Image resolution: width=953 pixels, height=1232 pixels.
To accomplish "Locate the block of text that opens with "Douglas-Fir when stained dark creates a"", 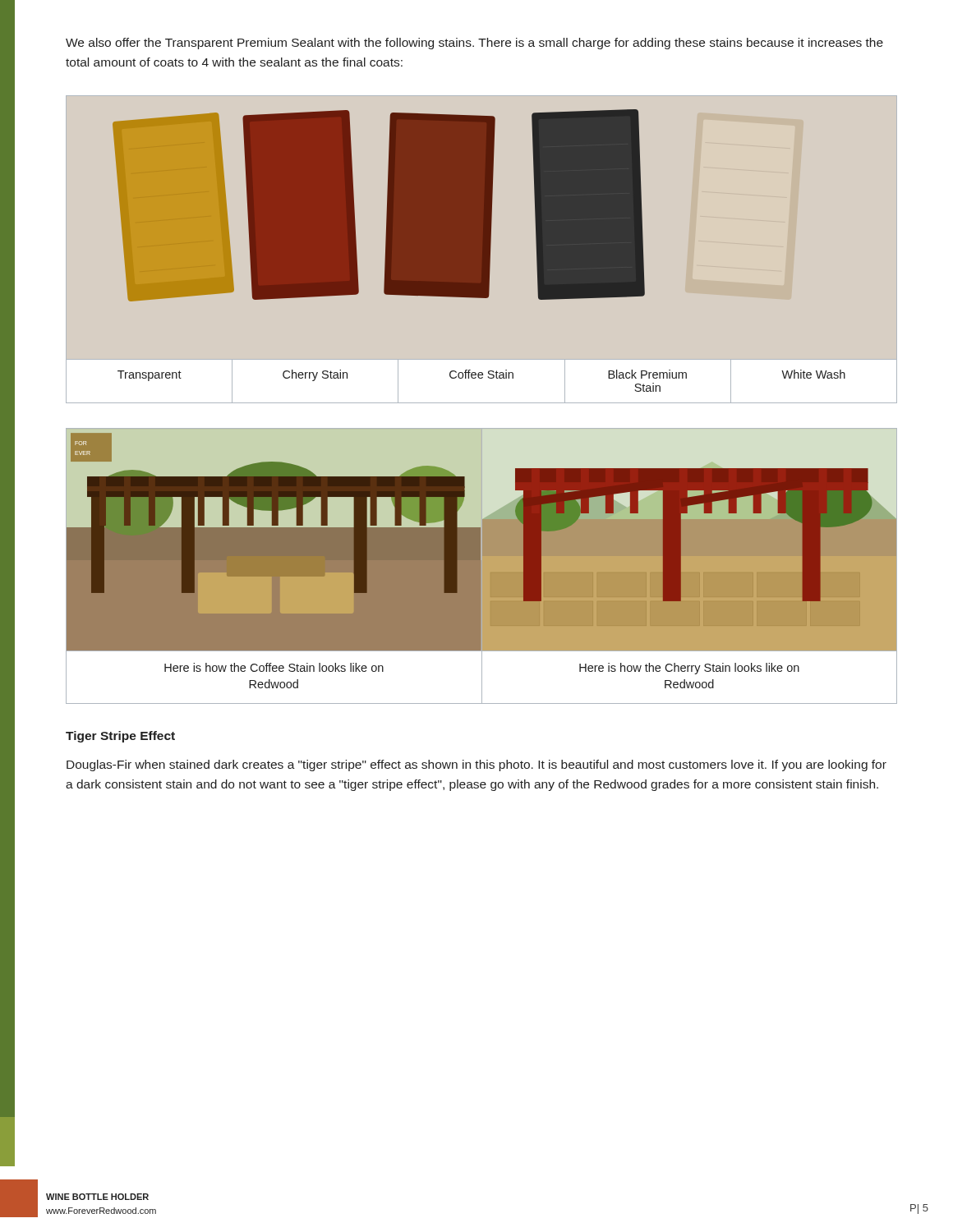I will point(476,774).
